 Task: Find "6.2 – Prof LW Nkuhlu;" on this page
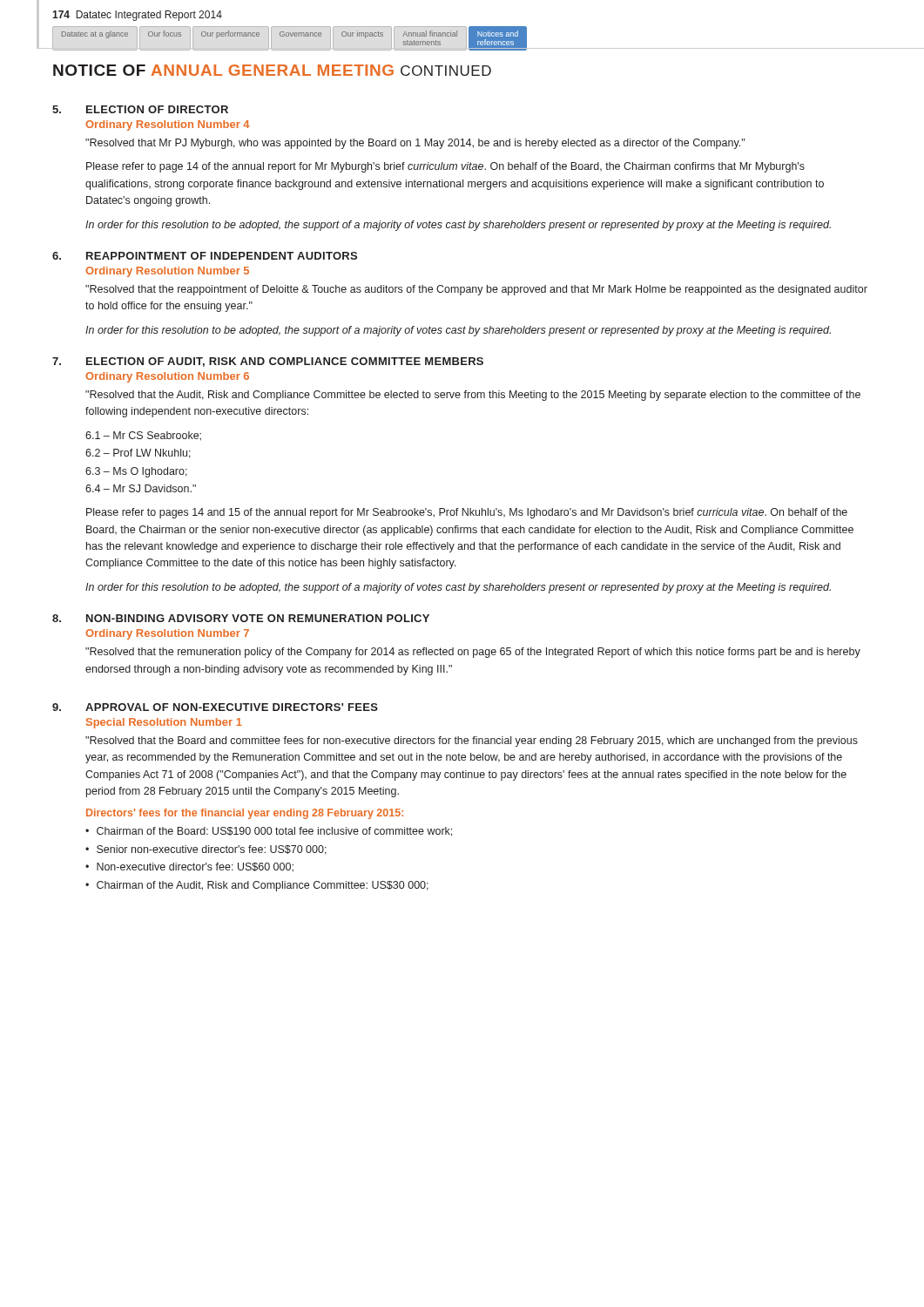[x=138, y=453]
